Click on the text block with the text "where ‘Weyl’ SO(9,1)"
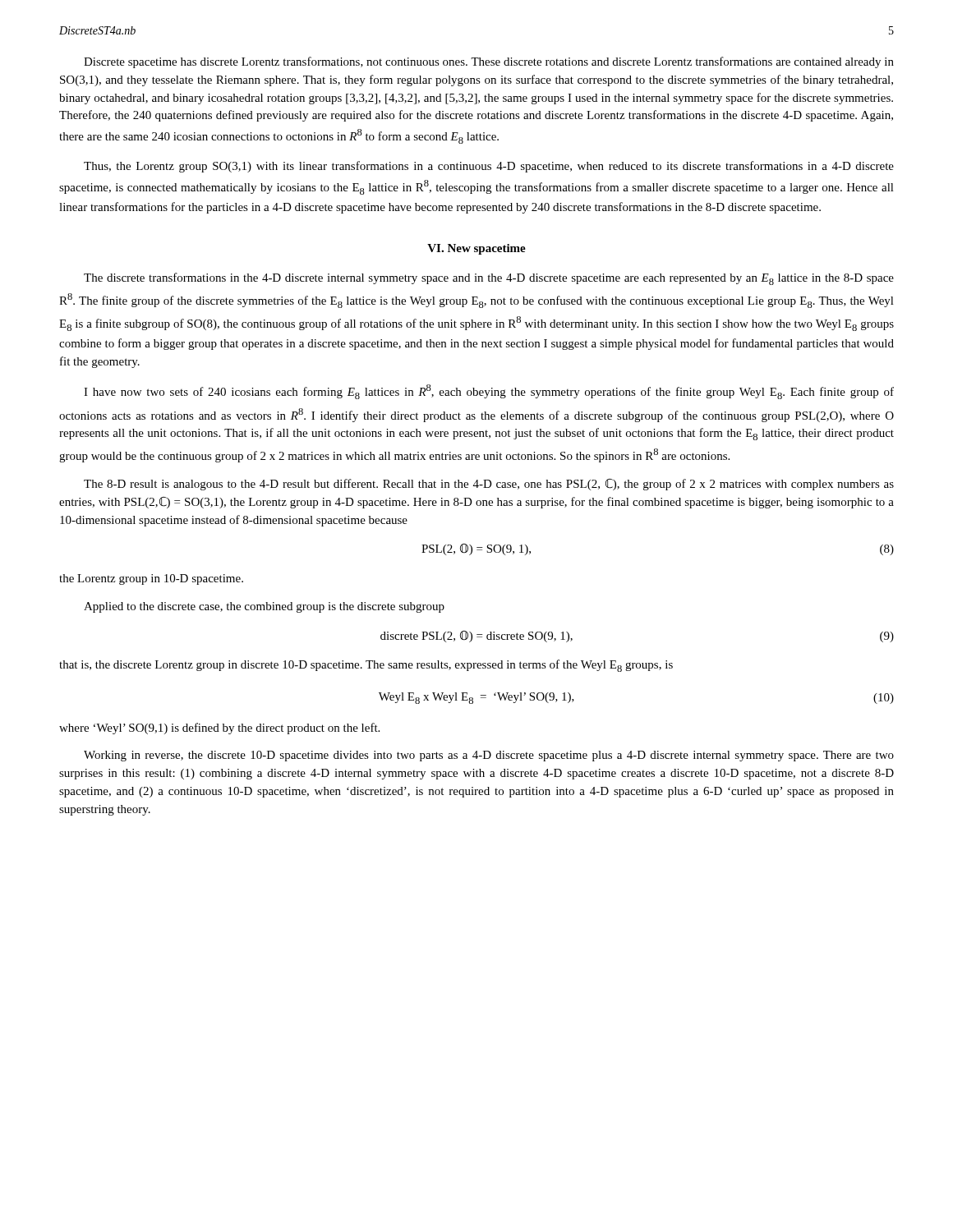 (x=219, y=729)
